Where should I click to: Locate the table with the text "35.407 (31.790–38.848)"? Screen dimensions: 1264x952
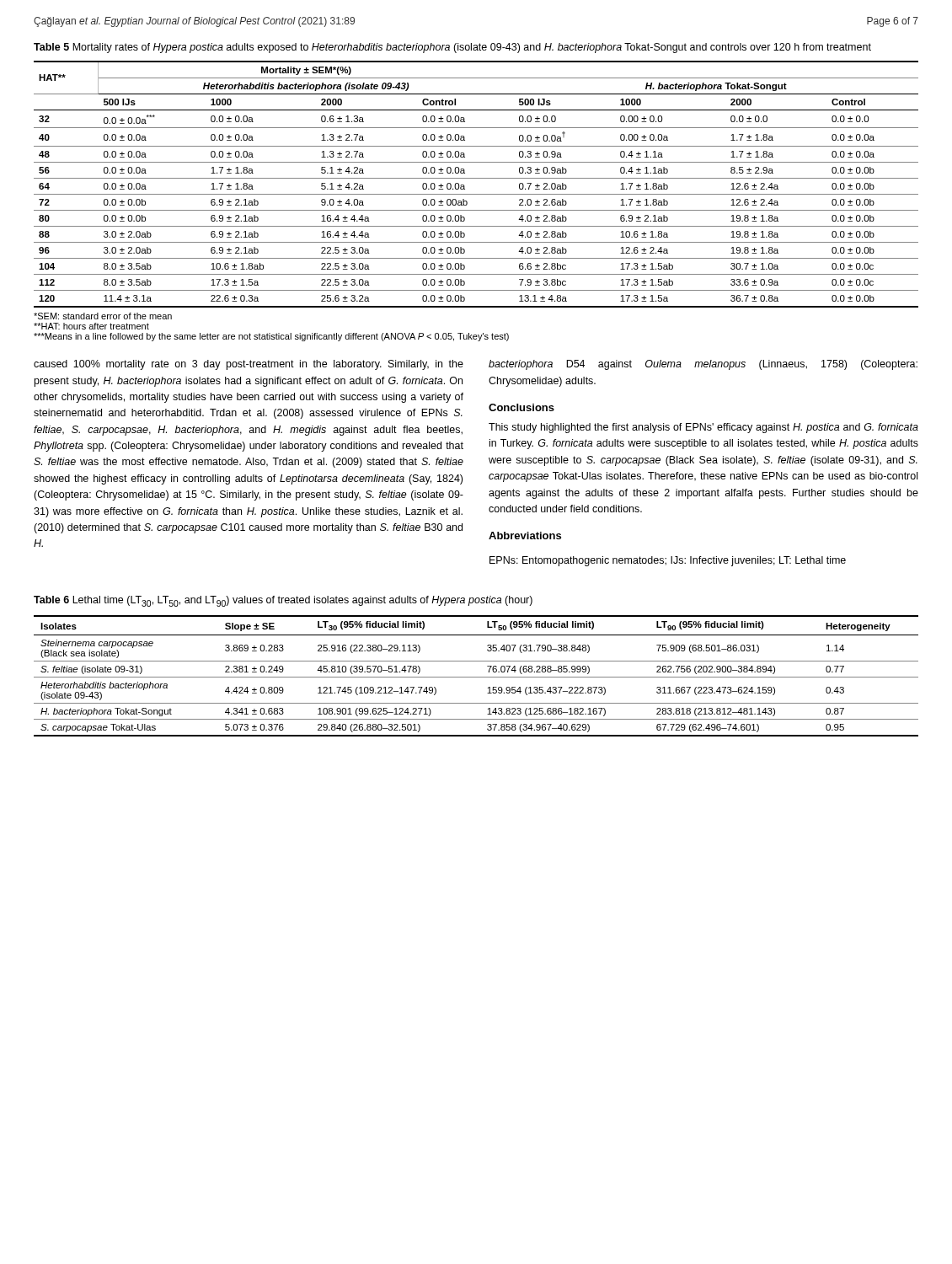tap(476, 676)
